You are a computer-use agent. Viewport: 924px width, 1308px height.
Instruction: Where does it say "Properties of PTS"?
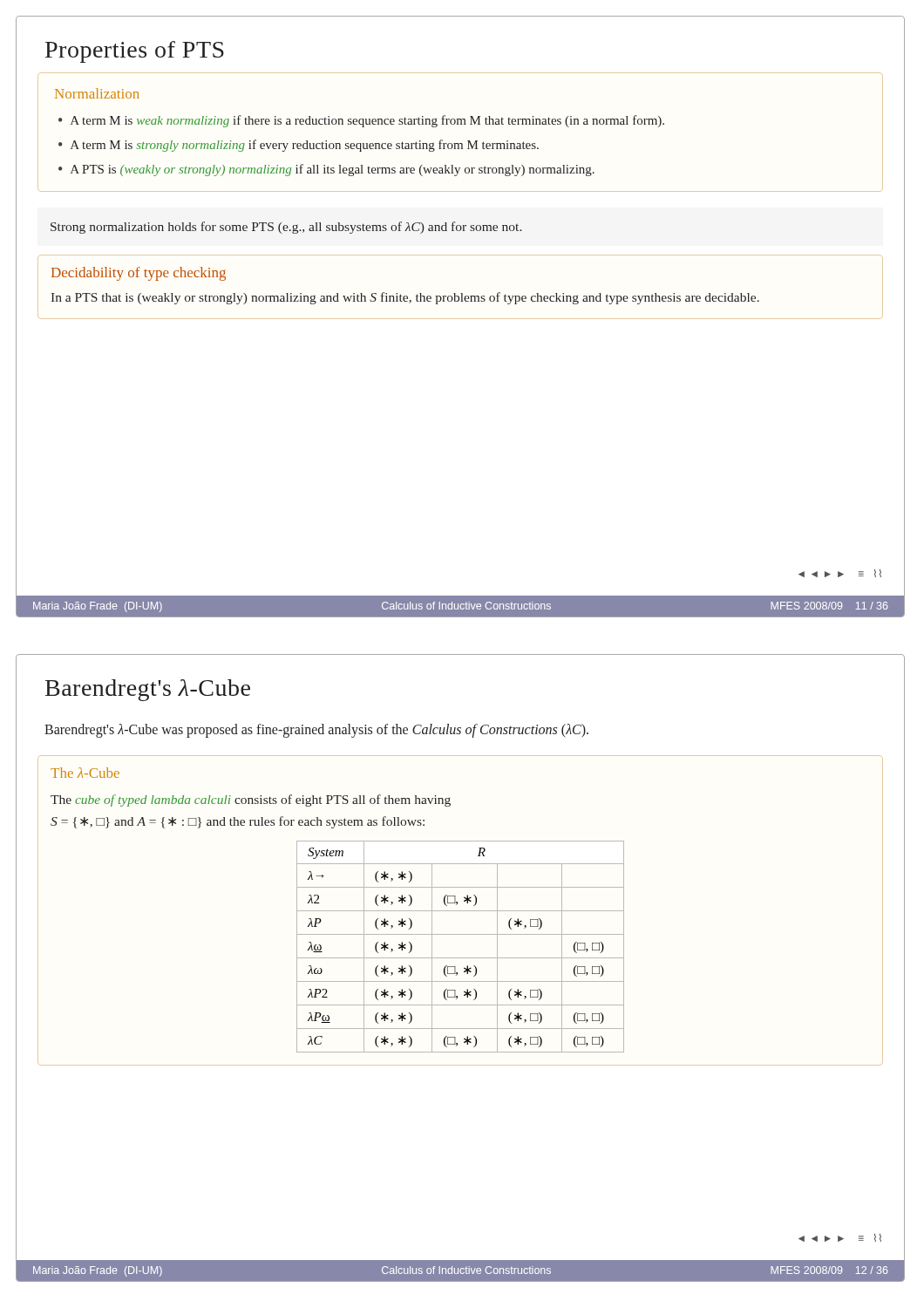[x=135, y=49]
